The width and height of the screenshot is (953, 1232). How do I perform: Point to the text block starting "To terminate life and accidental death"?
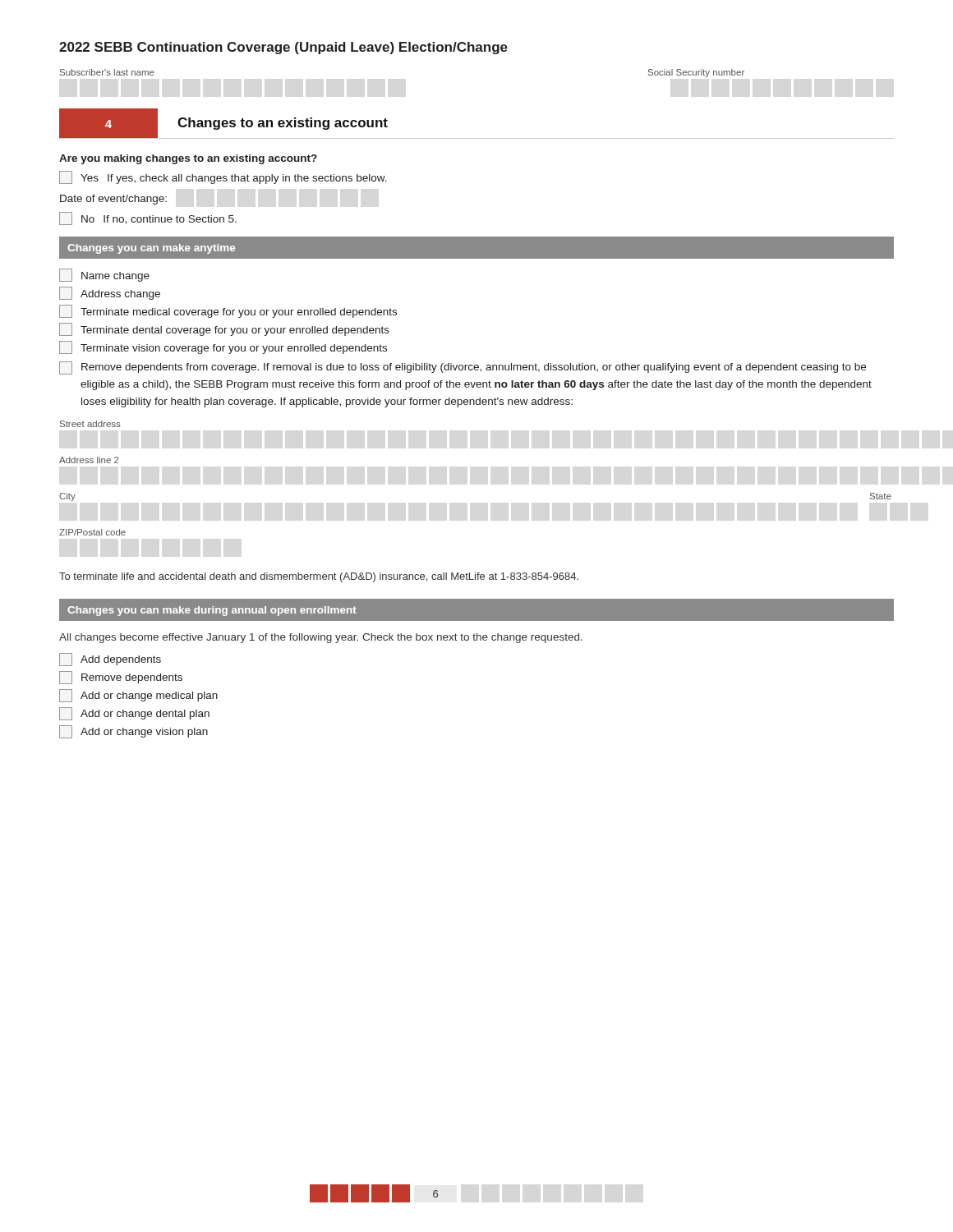pyautogui.click(x=319, y=576)
